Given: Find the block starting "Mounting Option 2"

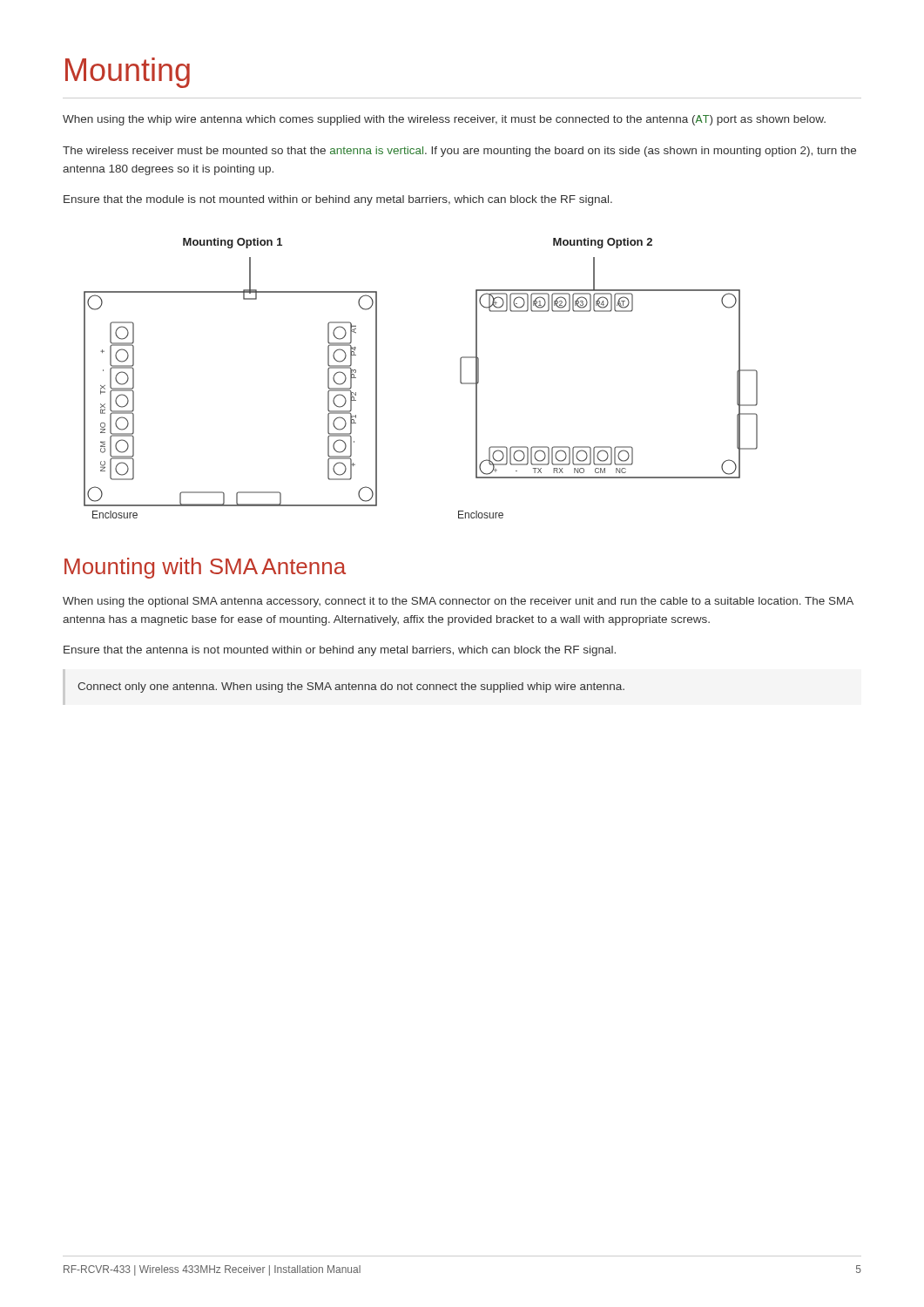Looking at the screenshot, I should [603, 242].
